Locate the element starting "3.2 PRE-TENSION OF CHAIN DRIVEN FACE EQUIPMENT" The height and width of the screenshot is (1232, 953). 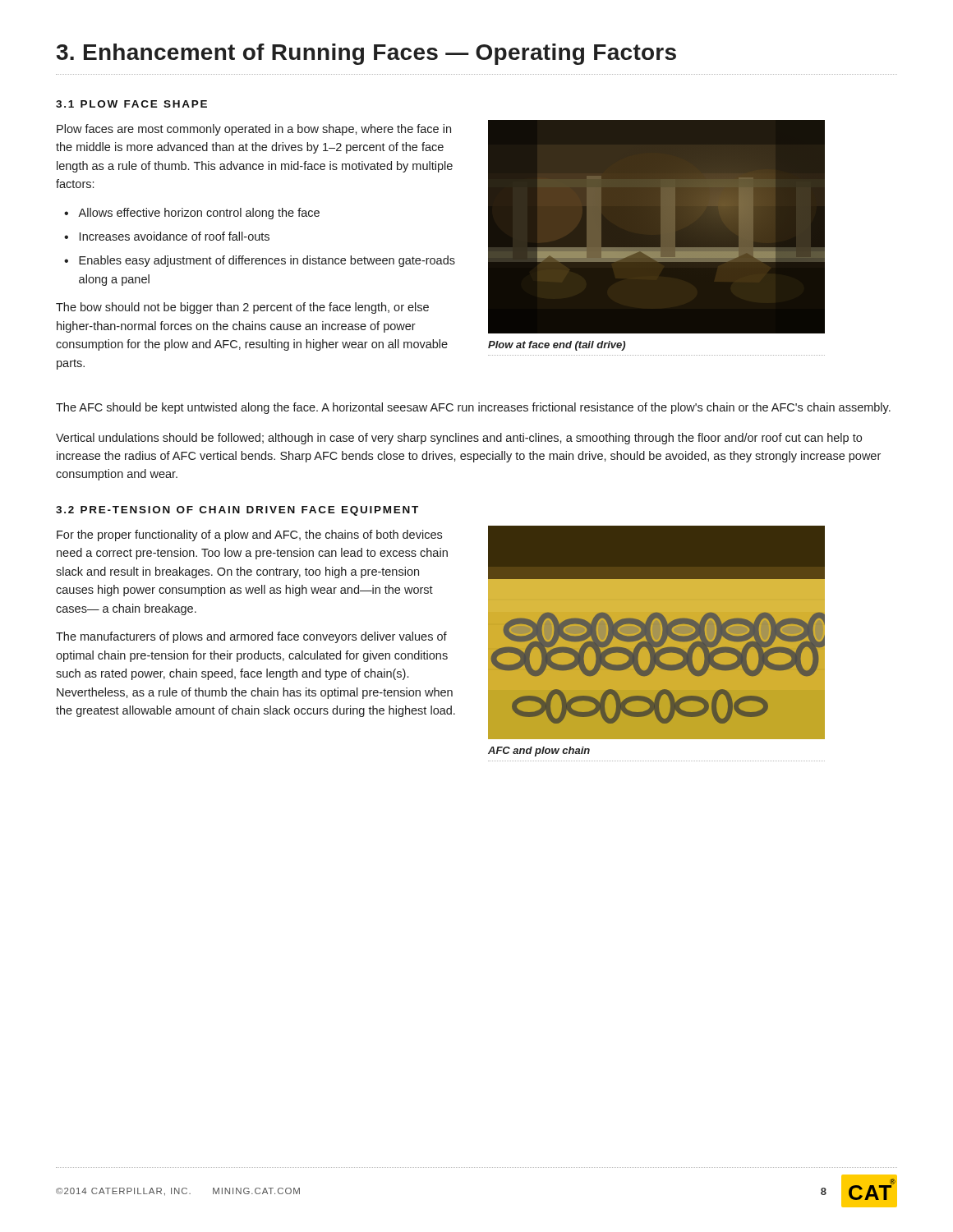pos(237,511)
